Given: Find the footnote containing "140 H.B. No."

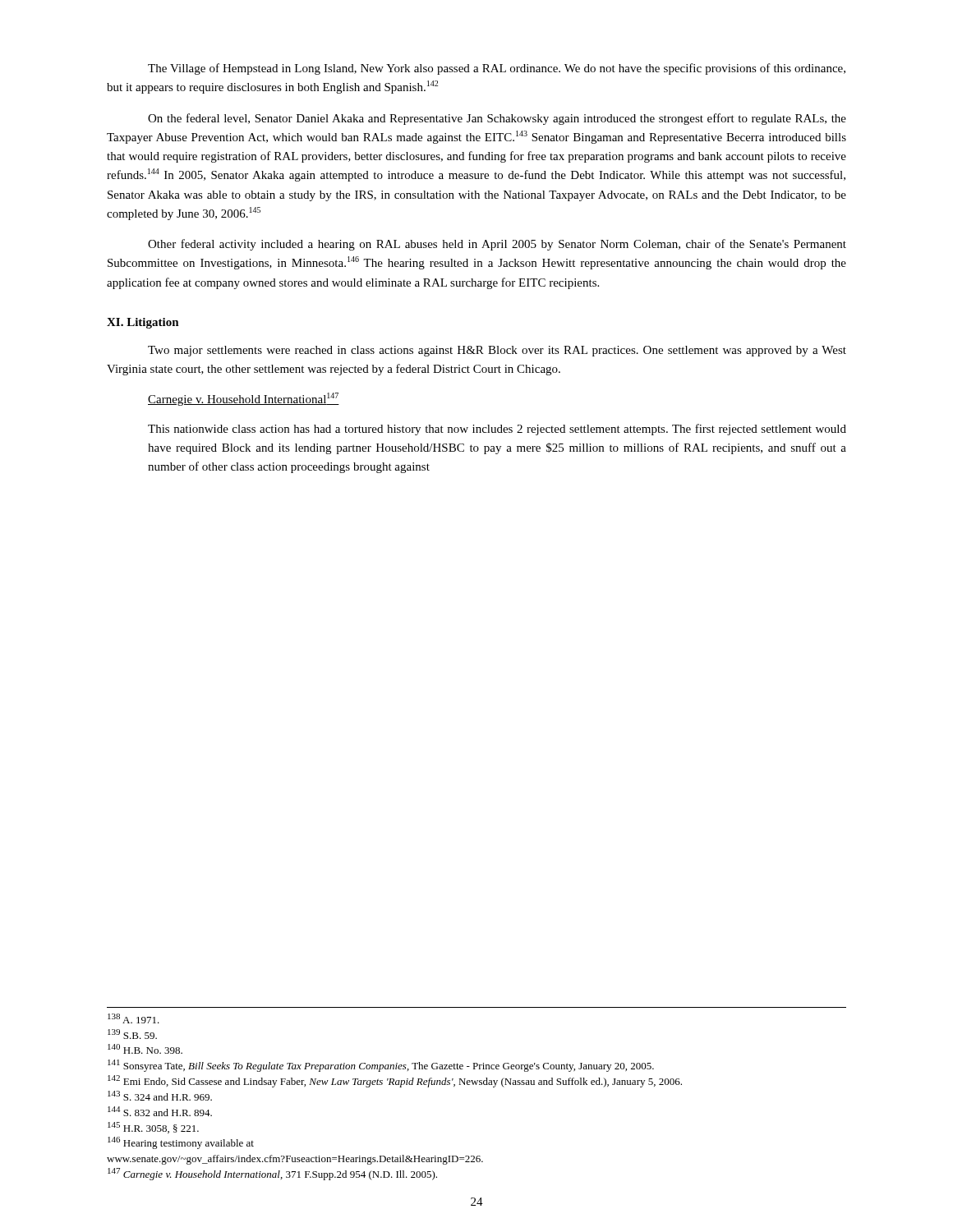Looking at the screenshot, I should [x=145, y=1050].
